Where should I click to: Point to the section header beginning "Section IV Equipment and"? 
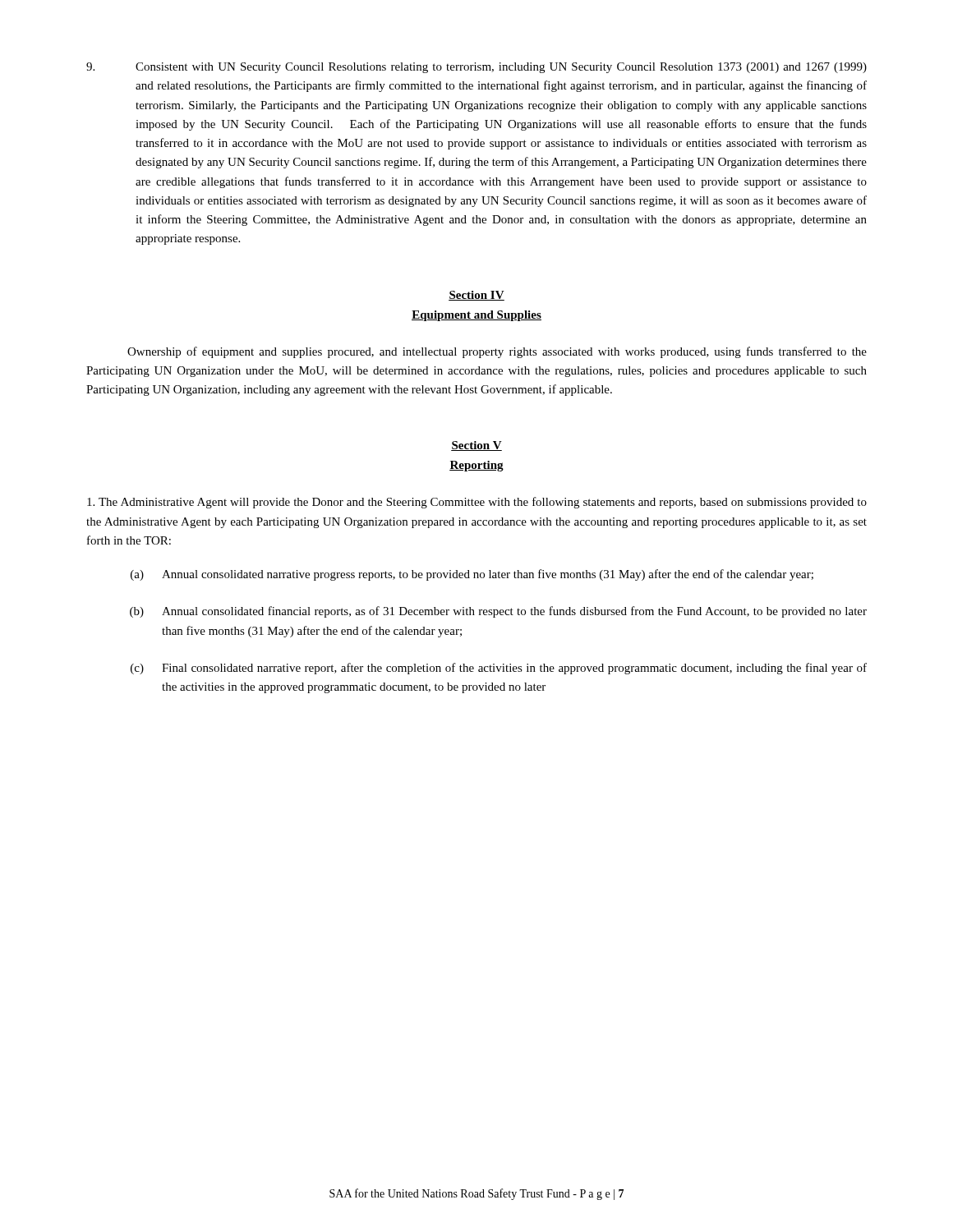click(476, 304)
